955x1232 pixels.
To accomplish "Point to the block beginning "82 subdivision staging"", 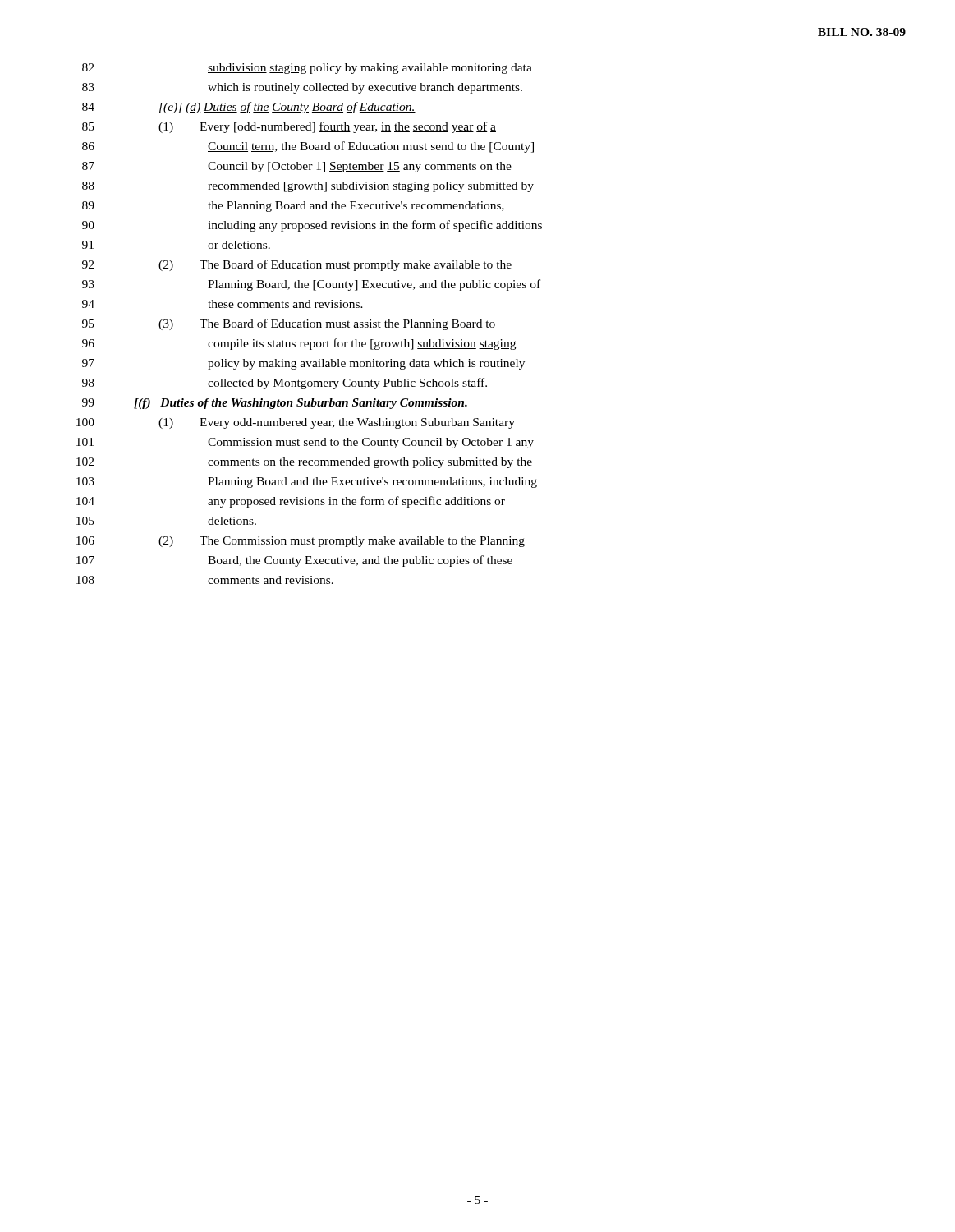I will click(x=478, y=67).
